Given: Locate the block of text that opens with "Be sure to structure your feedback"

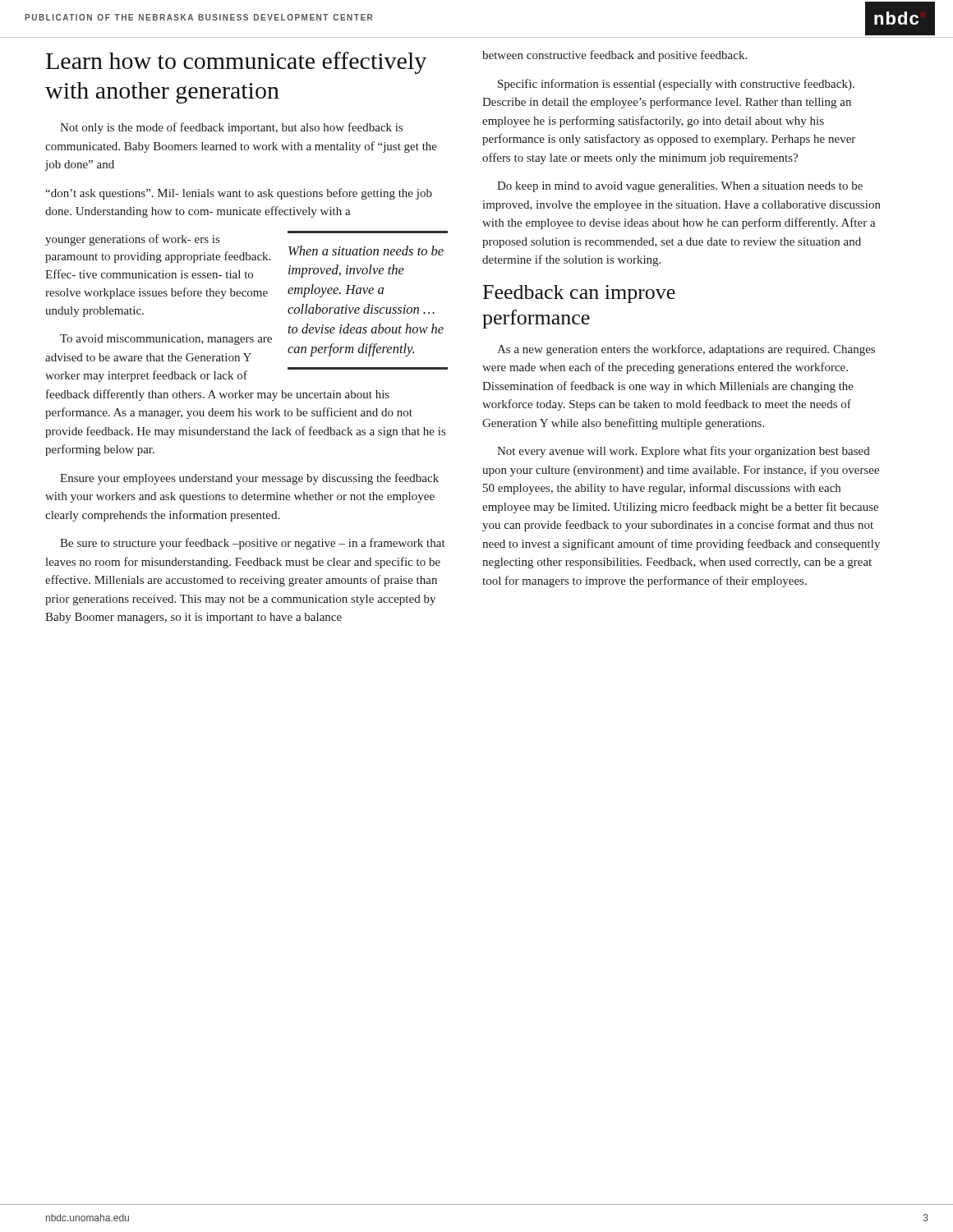Looking at the screenshot, I should [x=246, y=580].
